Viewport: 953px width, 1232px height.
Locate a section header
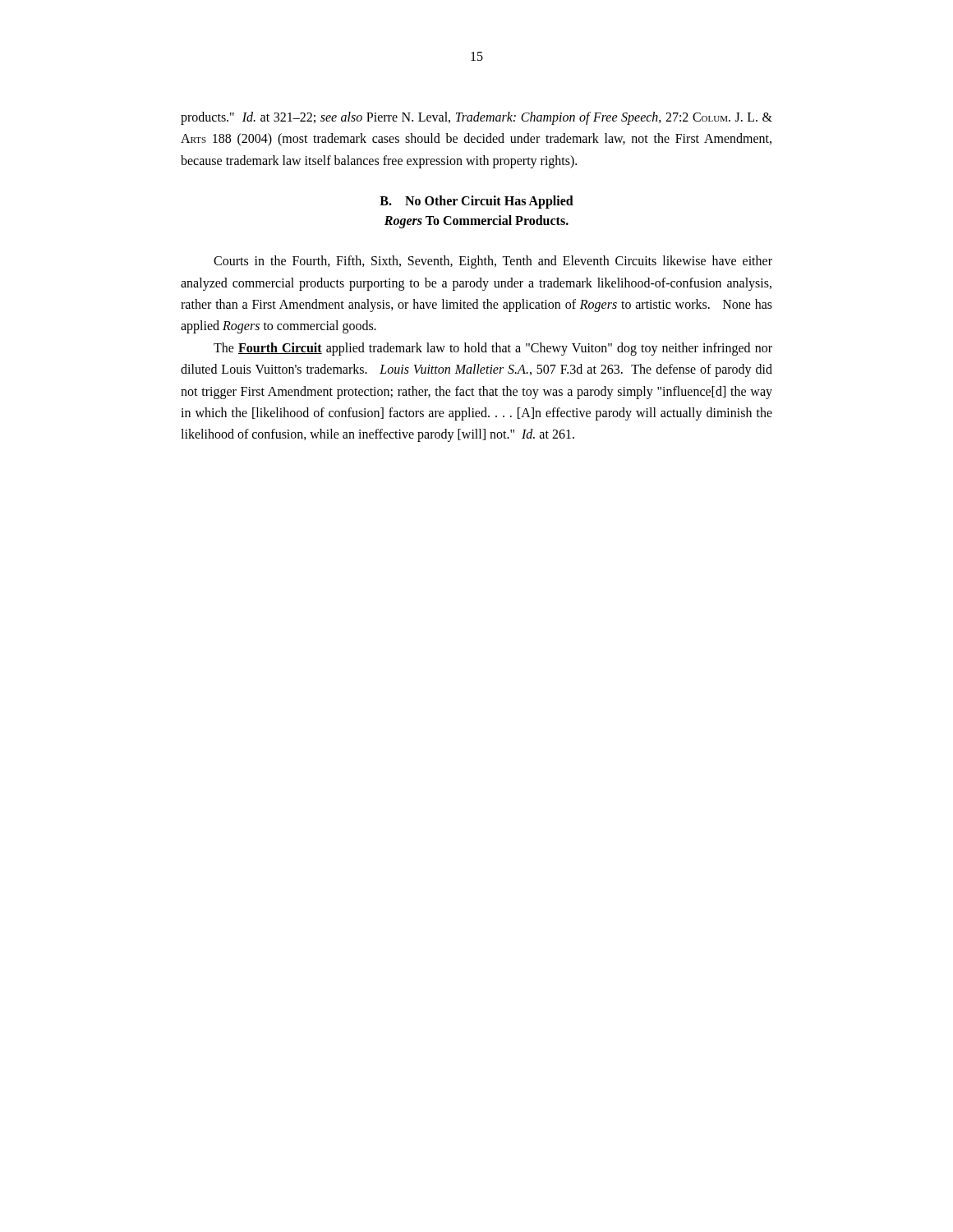(x=476, y=211)
